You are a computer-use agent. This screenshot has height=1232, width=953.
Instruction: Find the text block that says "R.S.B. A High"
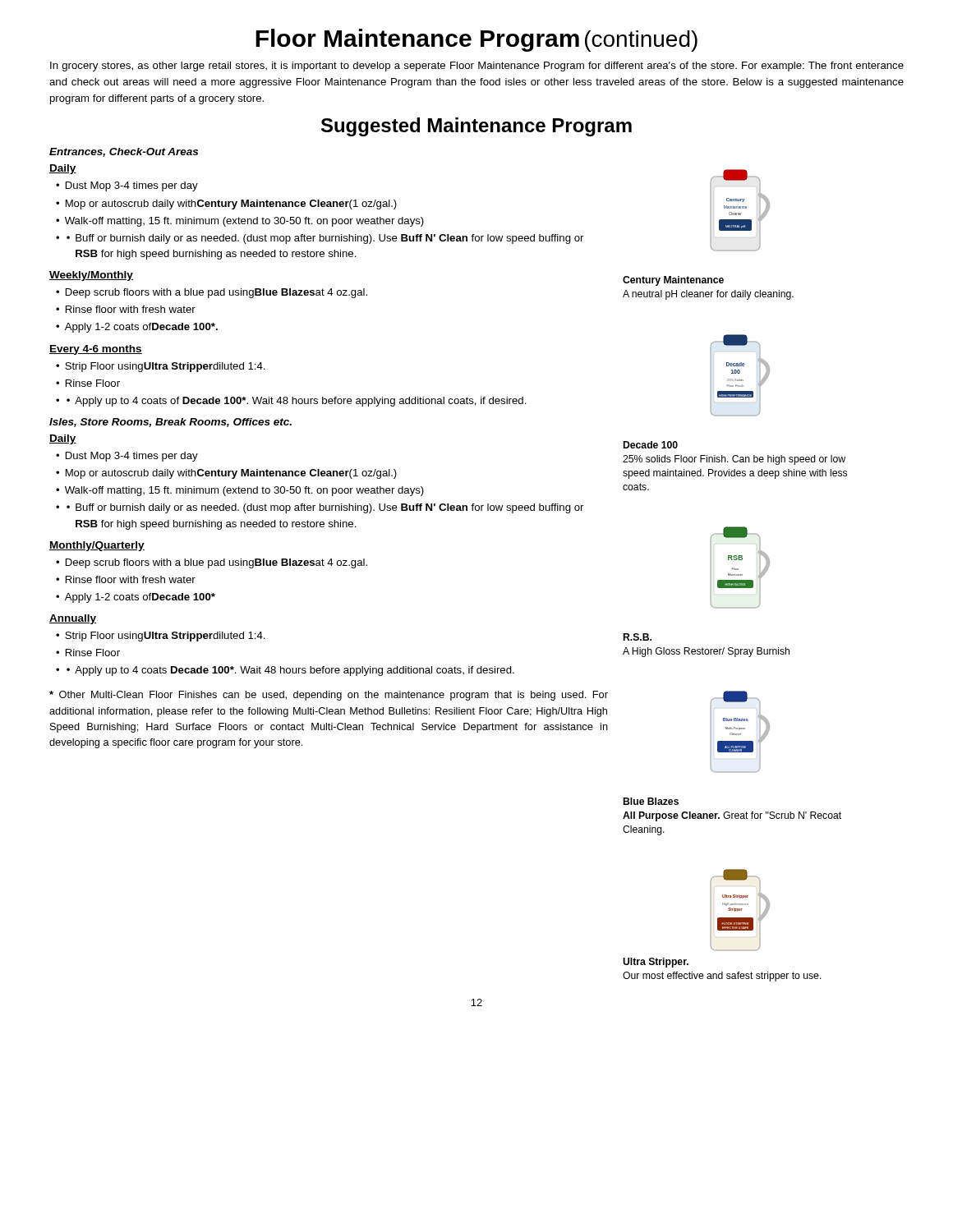(x=706, y=644)
